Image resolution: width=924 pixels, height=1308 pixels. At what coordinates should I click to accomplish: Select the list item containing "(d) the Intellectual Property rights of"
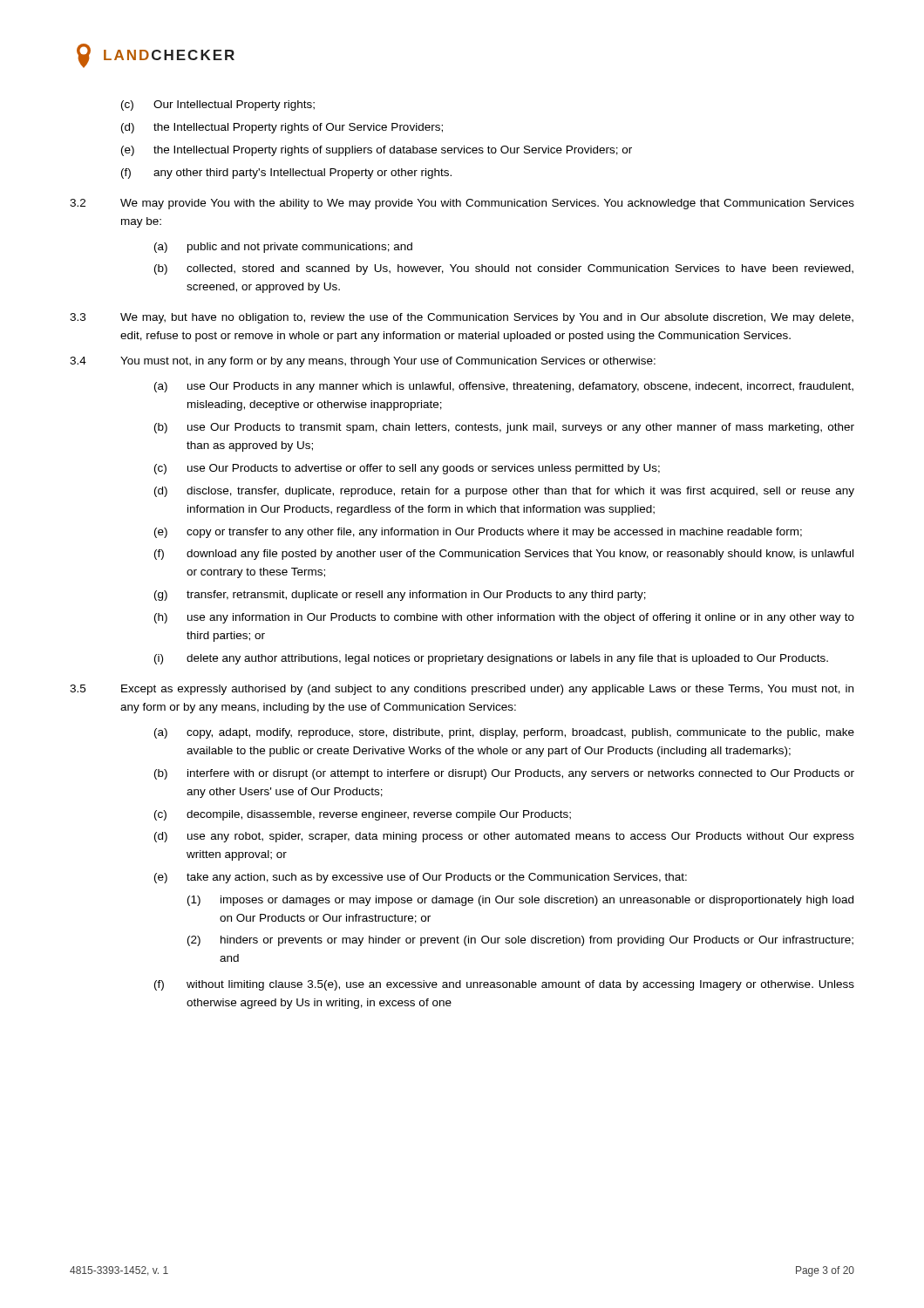click(282, 128)
